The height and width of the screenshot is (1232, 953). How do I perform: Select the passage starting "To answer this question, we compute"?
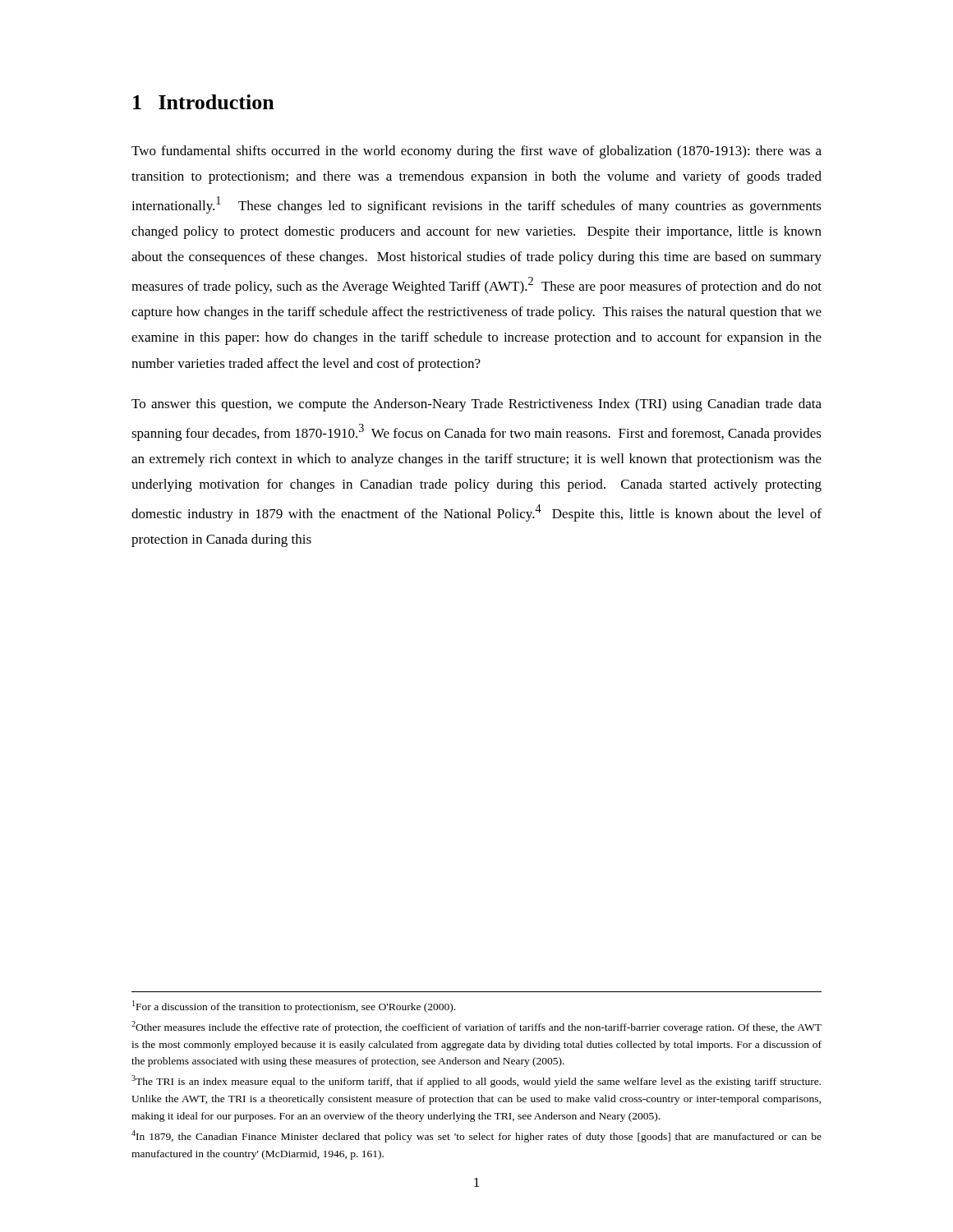(476, 472)
